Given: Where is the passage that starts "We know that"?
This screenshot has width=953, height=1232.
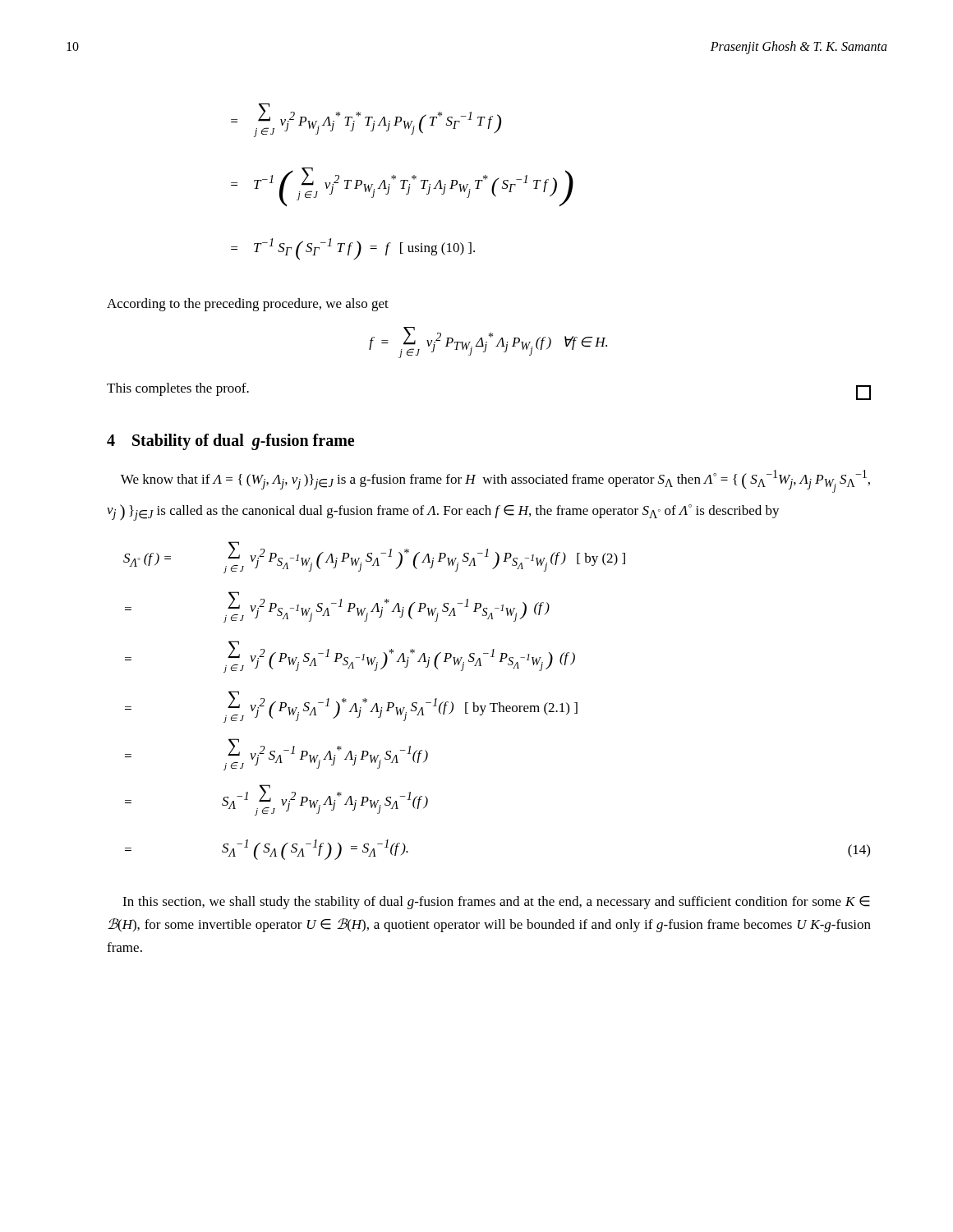Looking at the screenshot, I should (x=489, y=494).
